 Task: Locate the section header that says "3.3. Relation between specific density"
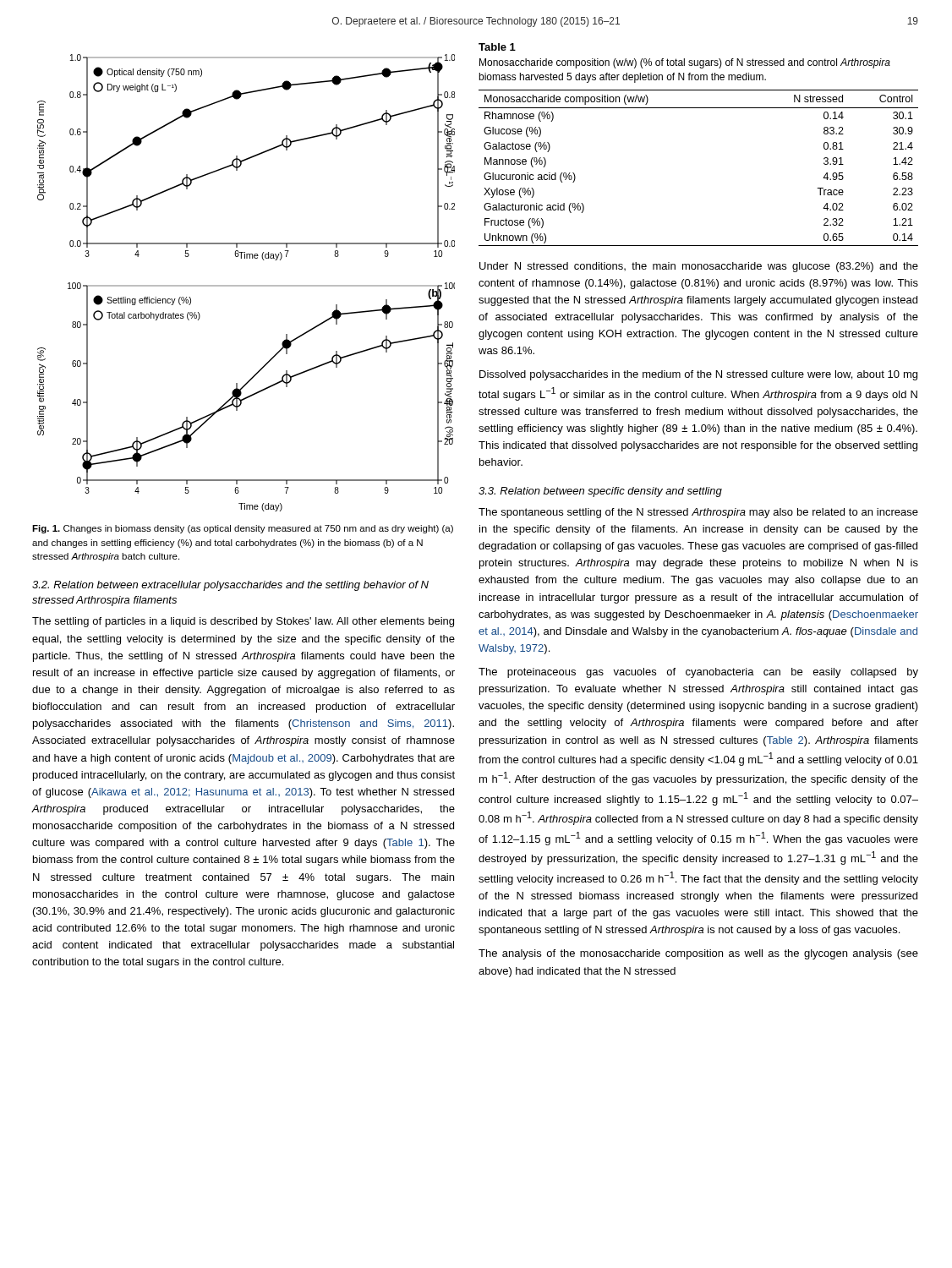click(600, 490)
